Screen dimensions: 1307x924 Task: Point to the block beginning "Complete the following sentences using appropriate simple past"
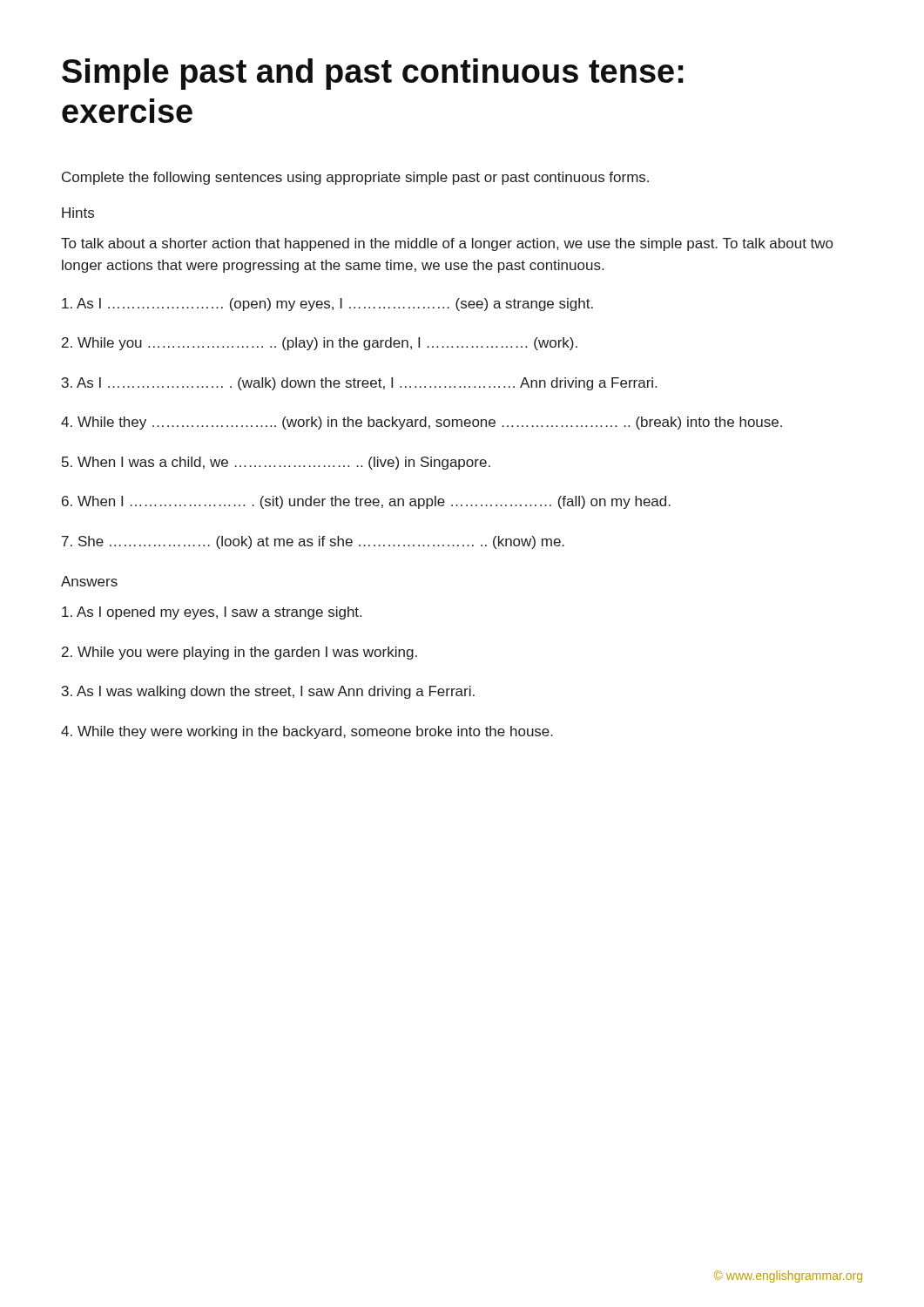356,177
